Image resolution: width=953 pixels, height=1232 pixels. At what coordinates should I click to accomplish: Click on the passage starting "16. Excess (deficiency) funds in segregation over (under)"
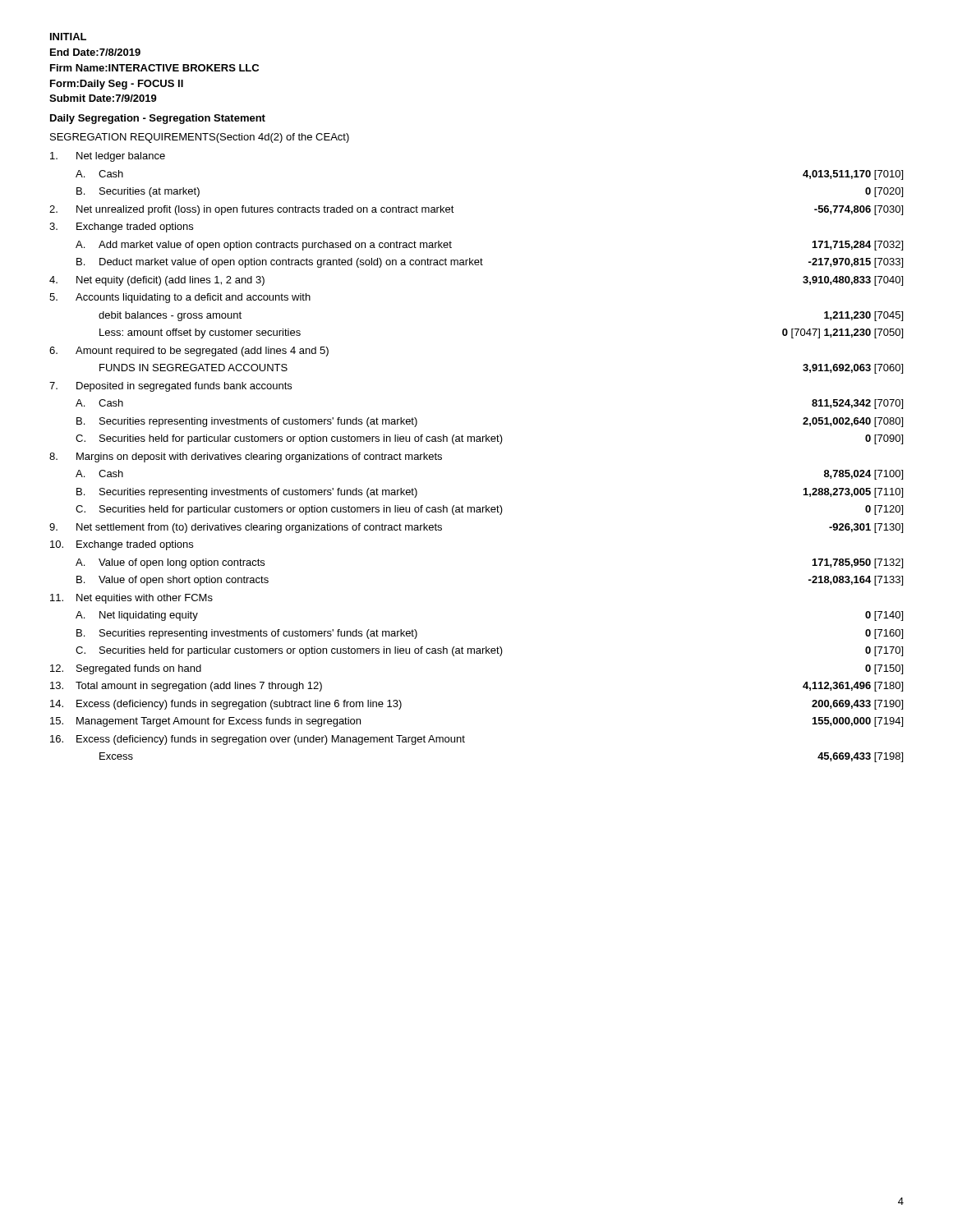click(x=258, y=740)
